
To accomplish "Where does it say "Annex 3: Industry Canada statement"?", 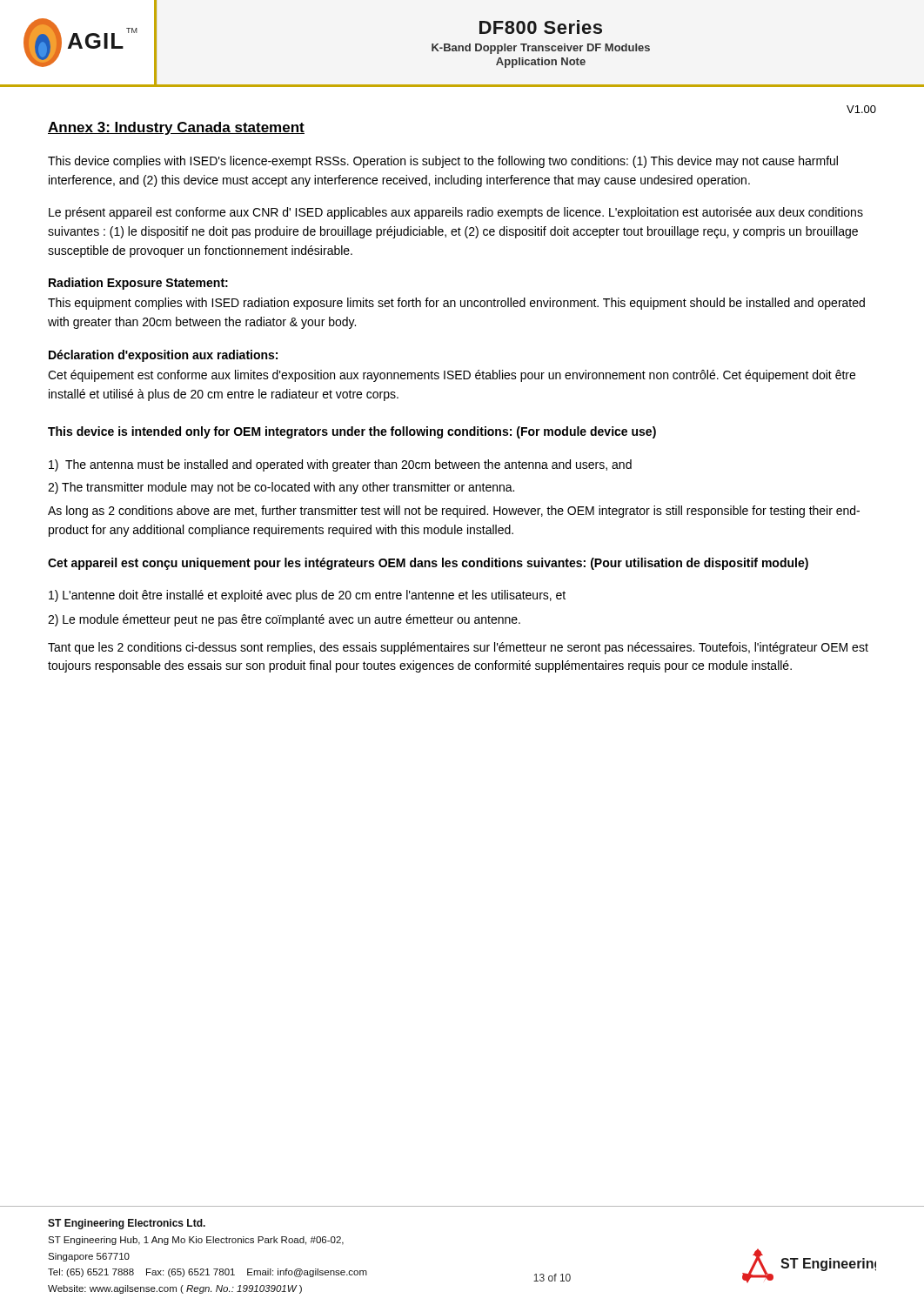I will (176, 127).
